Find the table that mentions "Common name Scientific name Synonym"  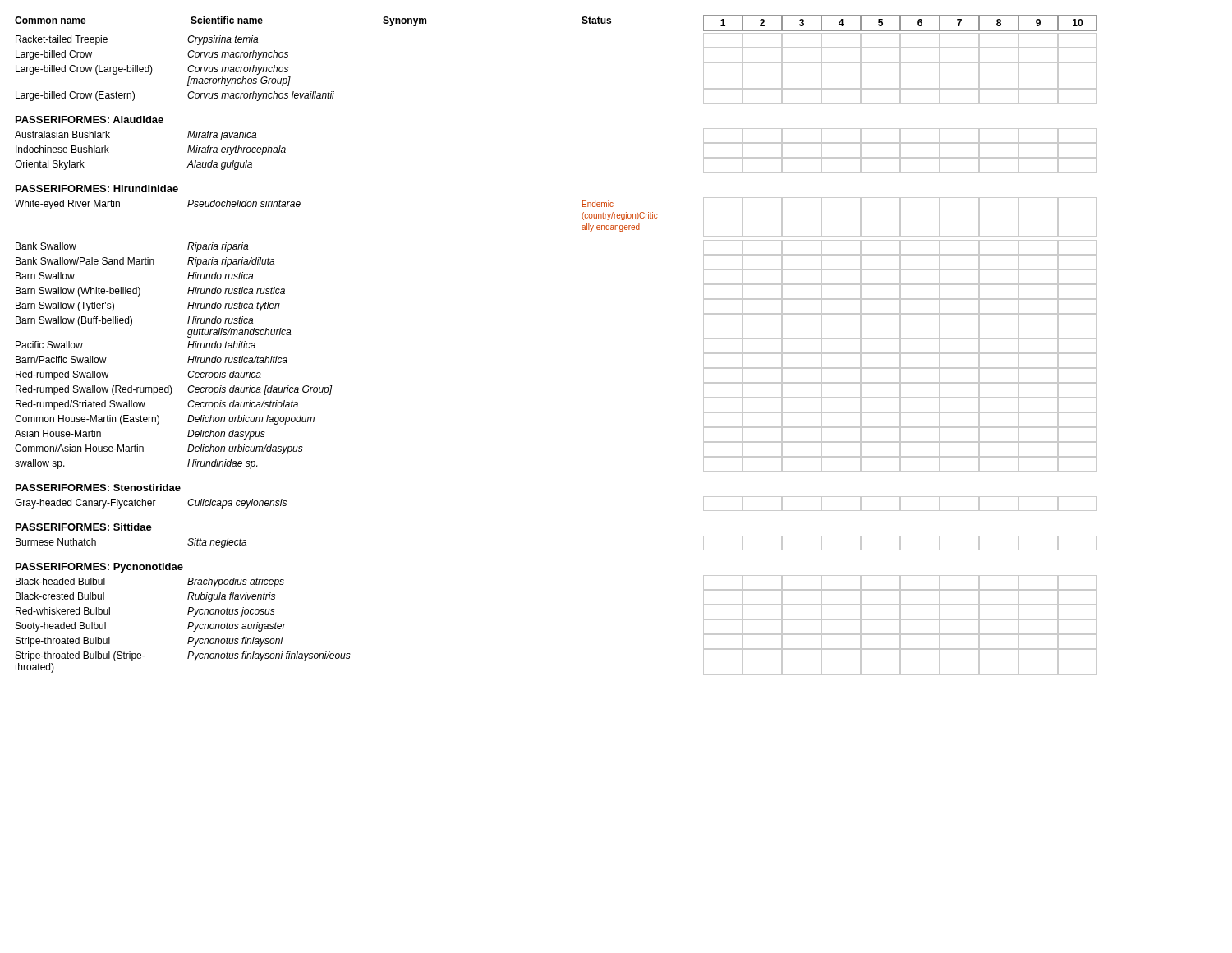(294, 23)
